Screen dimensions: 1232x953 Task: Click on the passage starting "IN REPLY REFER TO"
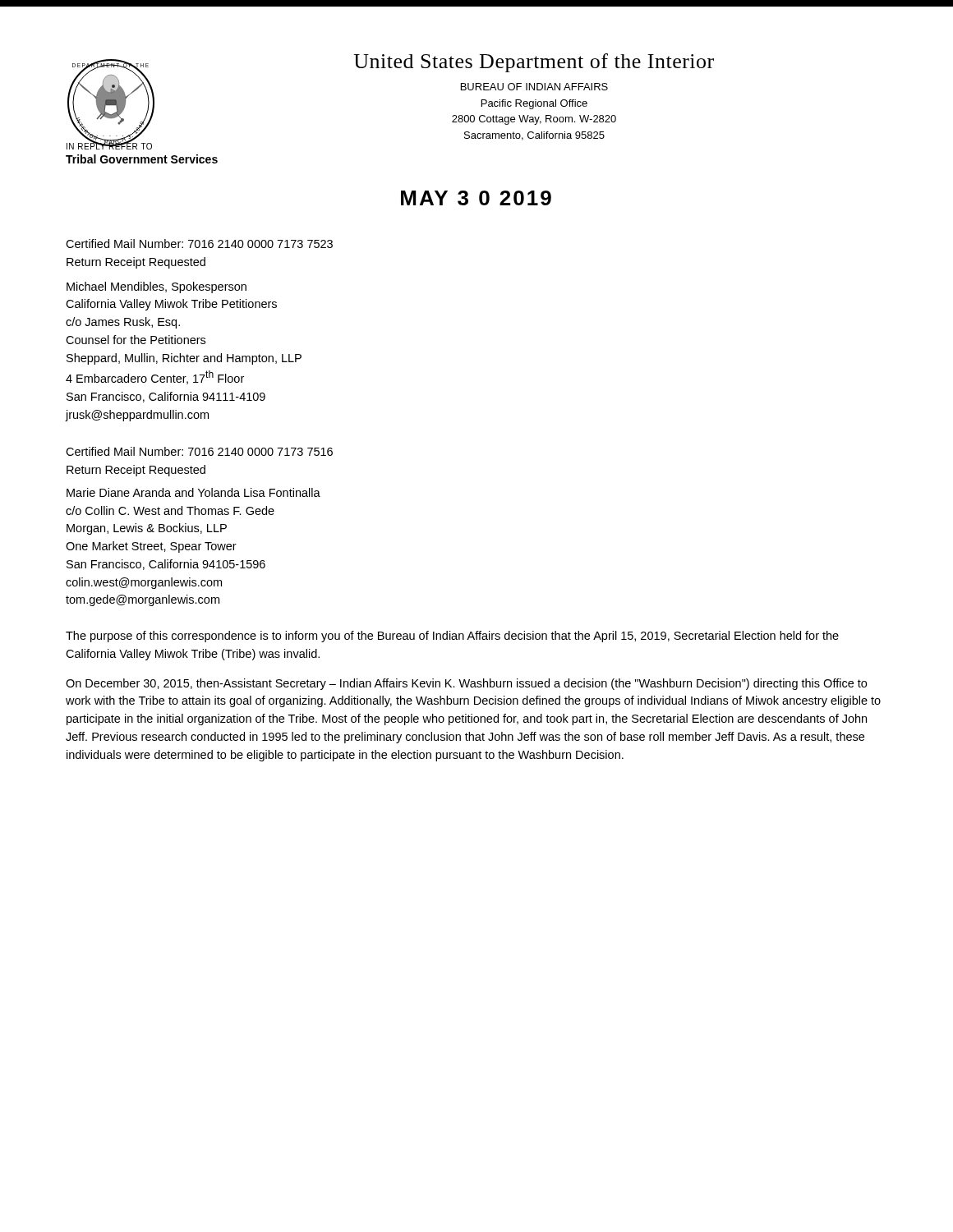click(x=109, y=147)
